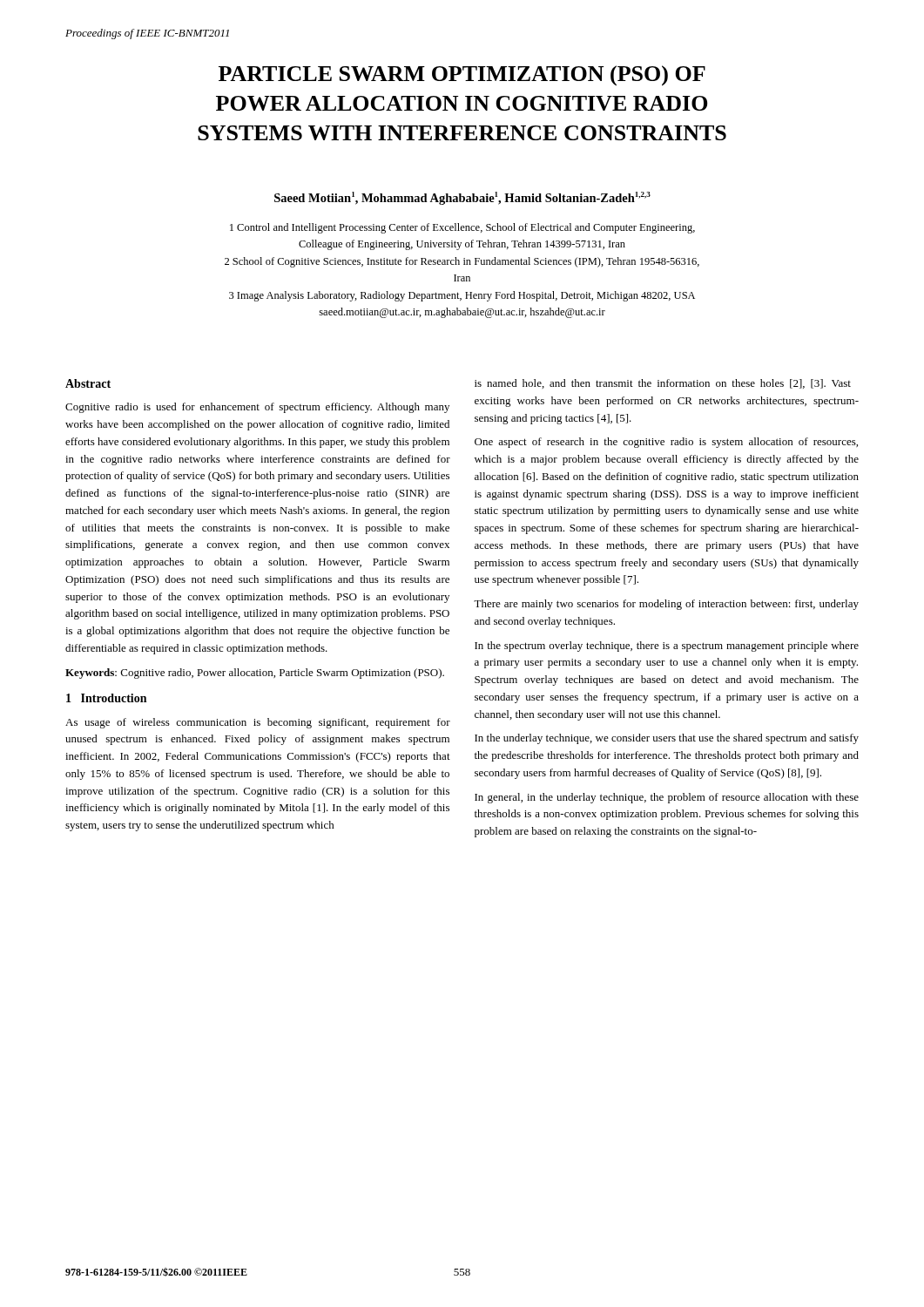The width and height of the screenshot is (924, 1307).
Task: Point to the passage starting "1 Introduction"
Action: pos(106,699)
